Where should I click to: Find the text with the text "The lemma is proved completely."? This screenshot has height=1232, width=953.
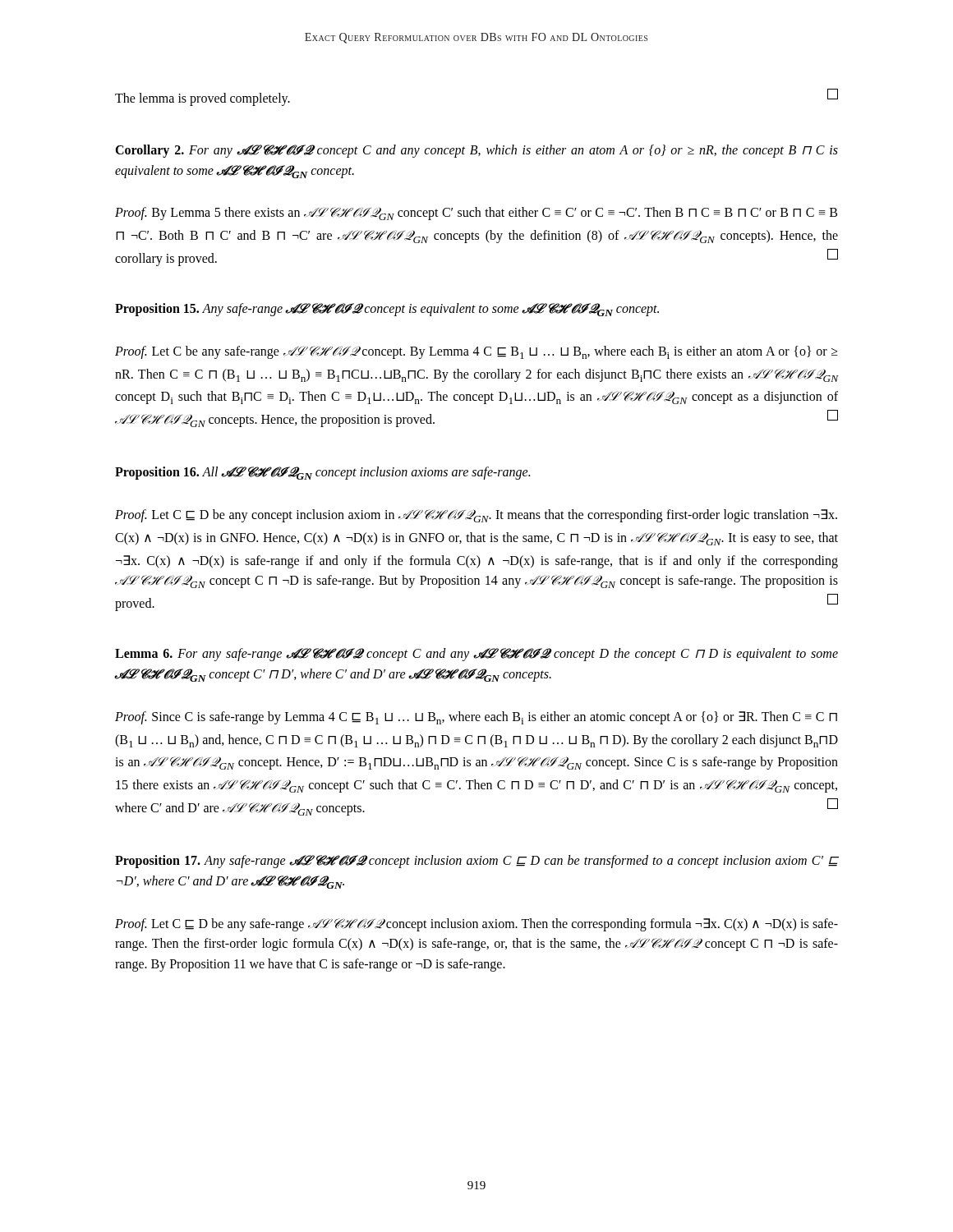pyautogui.click(x=195, y=97)
